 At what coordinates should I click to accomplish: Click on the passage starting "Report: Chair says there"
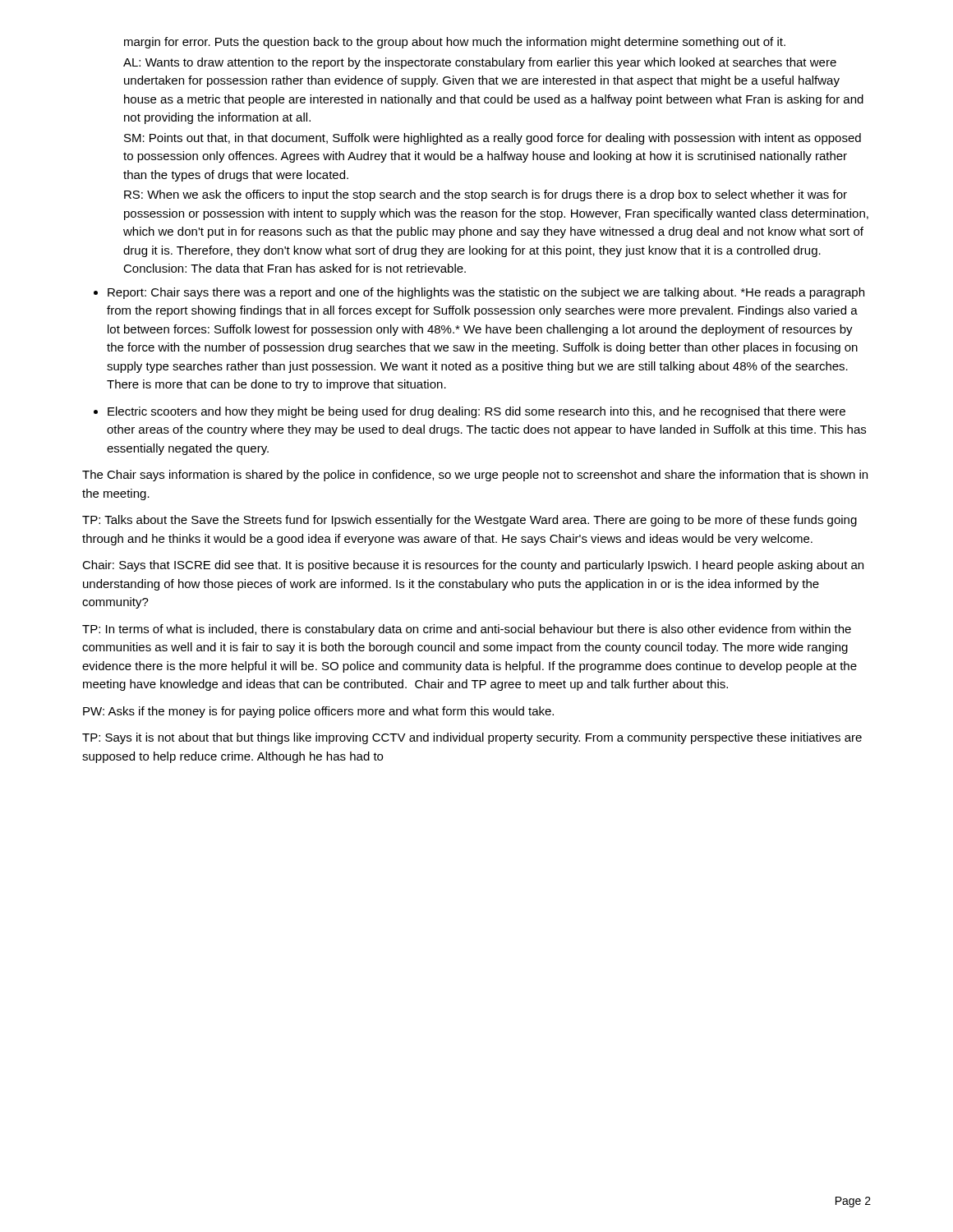[486, 338]
